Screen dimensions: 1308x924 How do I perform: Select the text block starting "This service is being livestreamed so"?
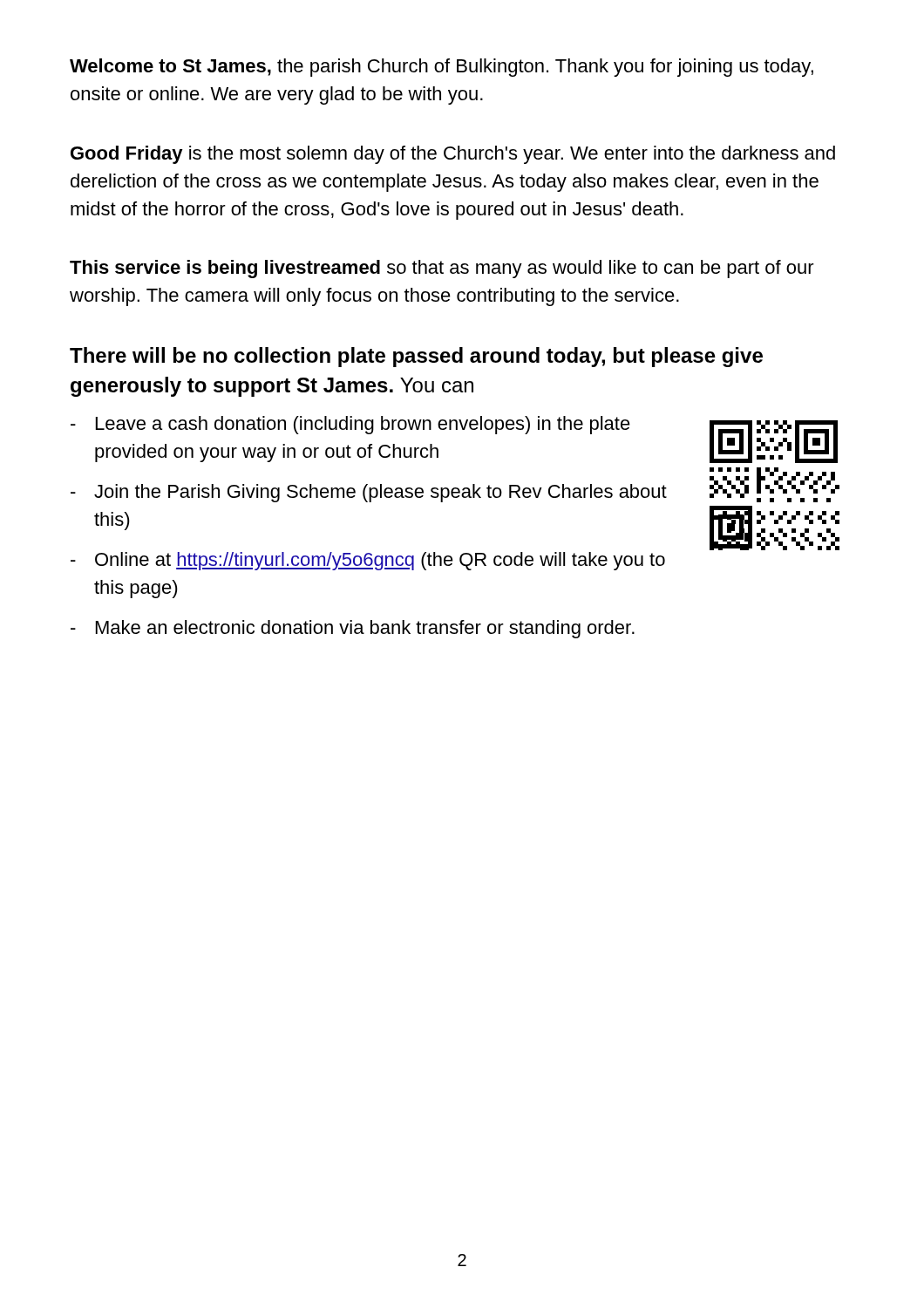click(x=442, y=282)
